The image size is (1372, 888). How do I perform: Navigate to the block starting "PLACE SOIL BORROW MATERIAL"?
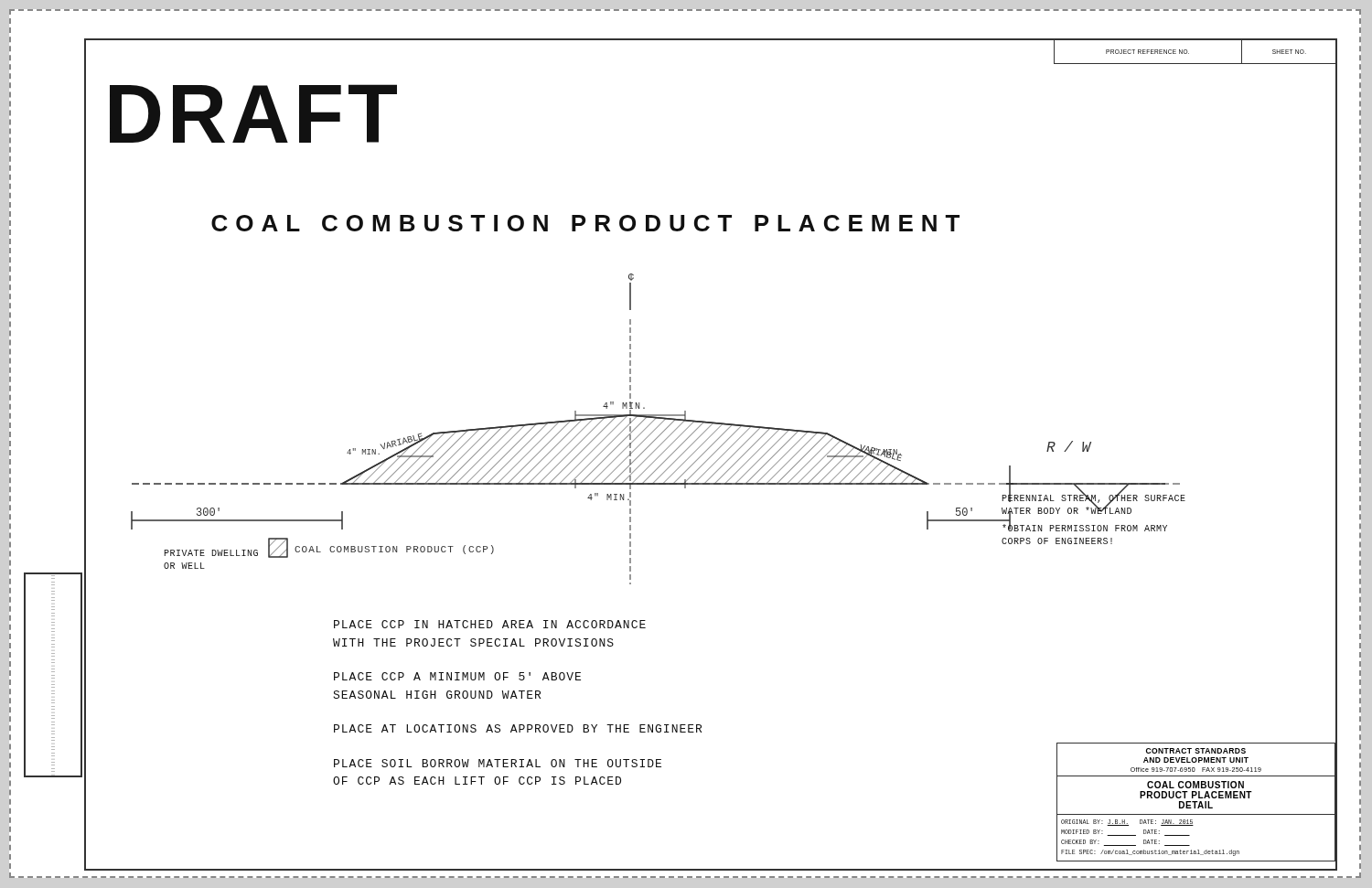(498, 773)
